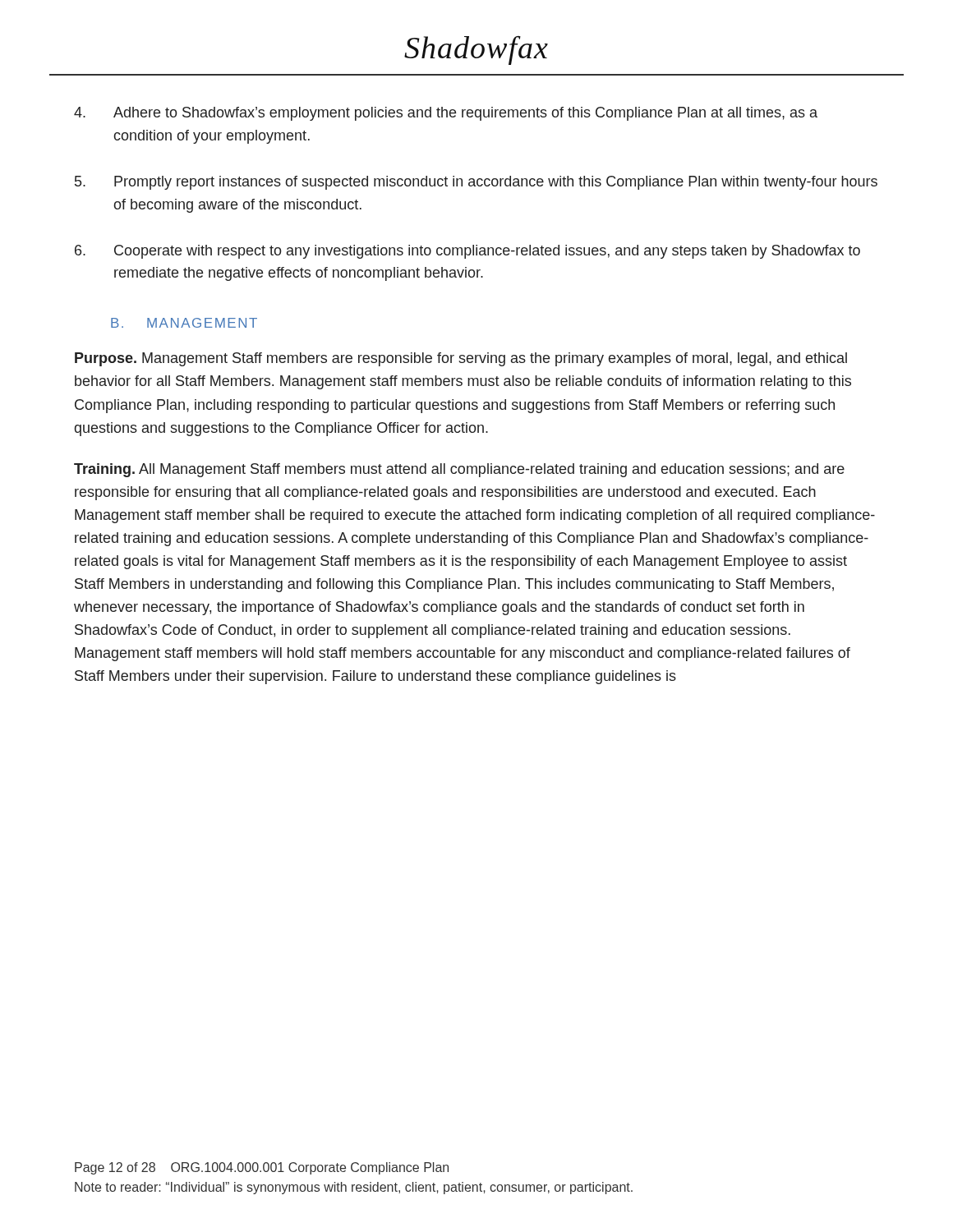
Task: Locate the text block starting "6. Cooperate with respect to any investigations into"
Action: (x=476, y=262)
